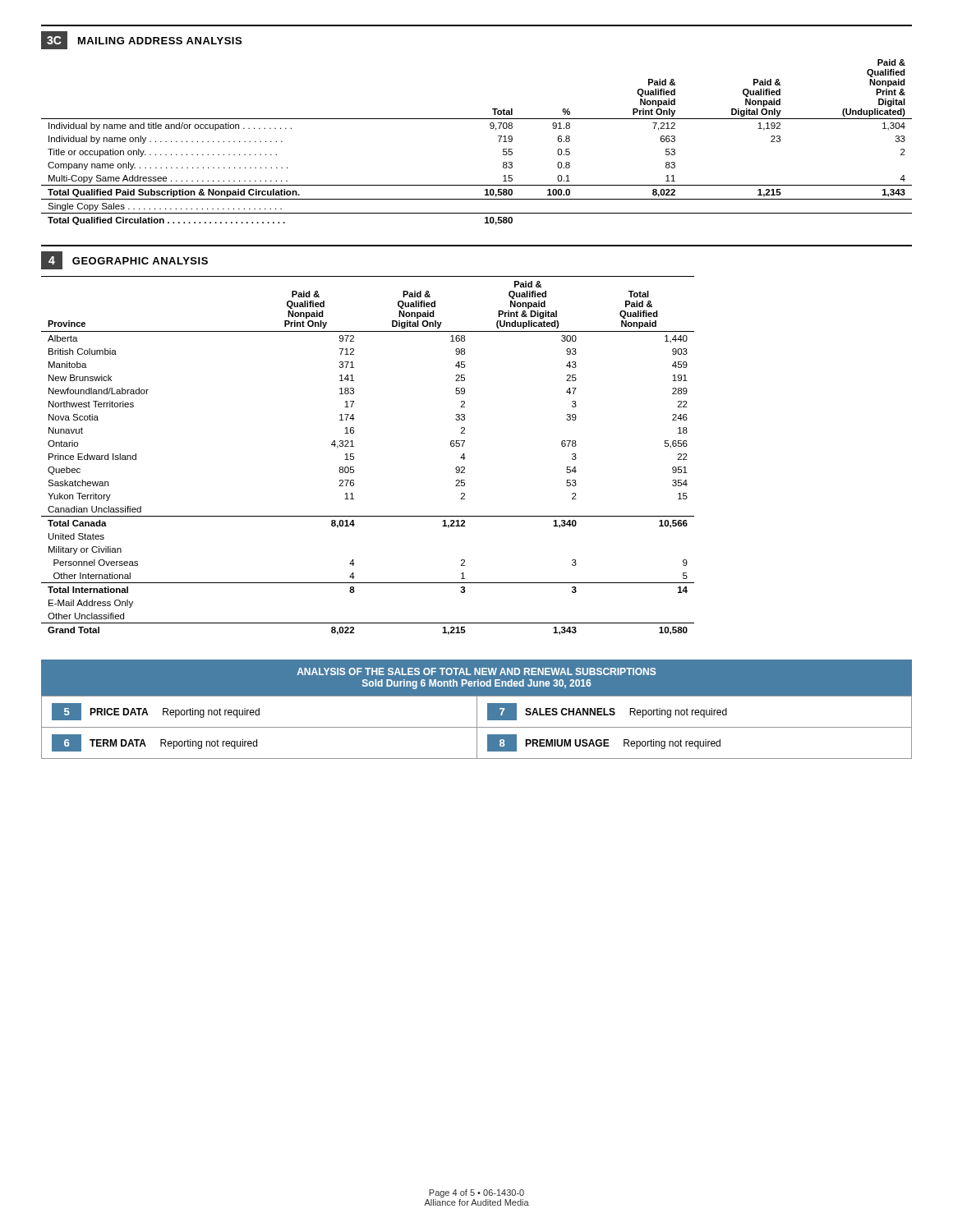
Task: Select the table that reads "Multi-Copy Same Addressee . ."
Action: click(x=476, y=141)
